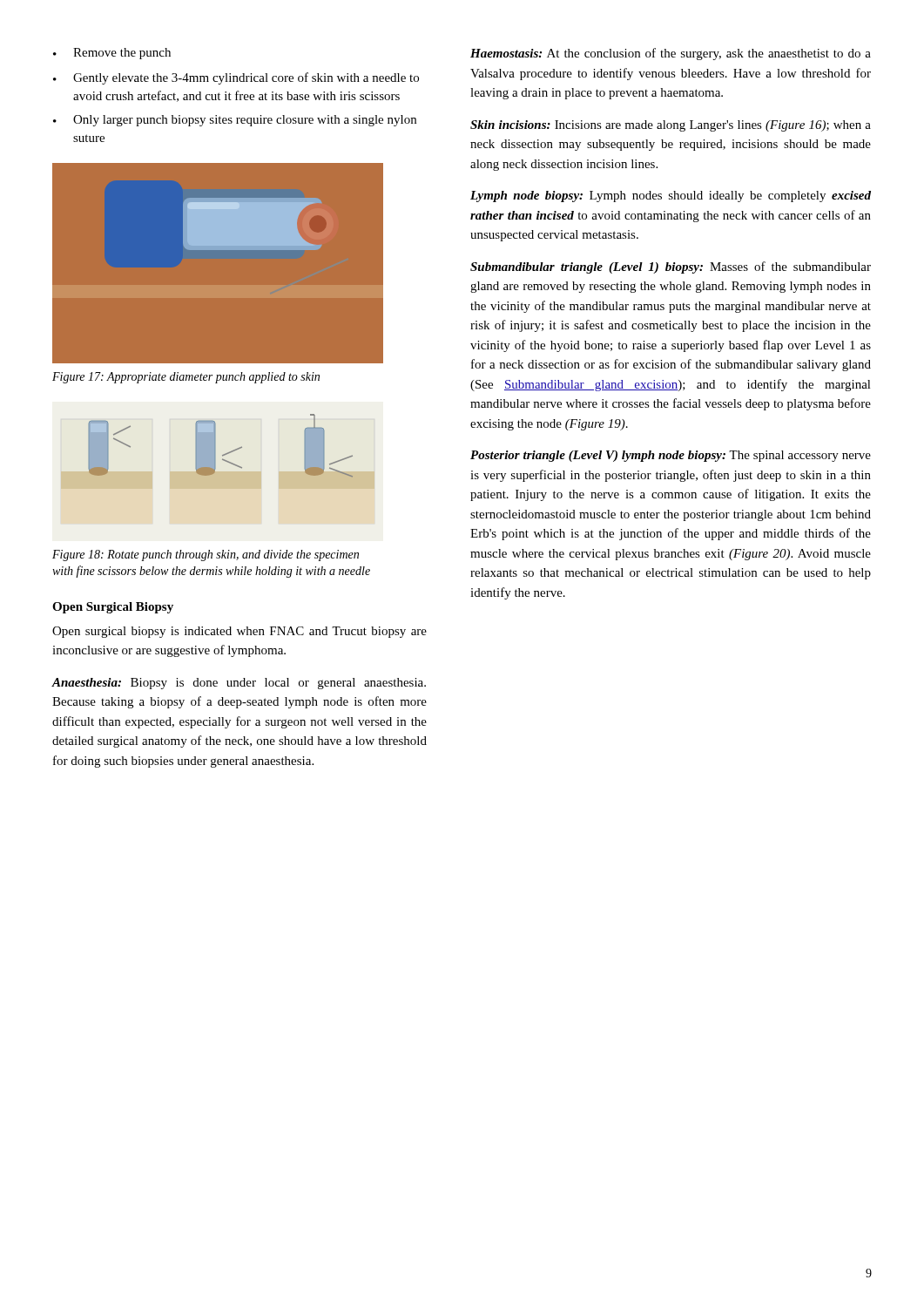Locate the text block with the text "Posterior triangle (Level V)"
Screen dimensions: 1307x924
[671, 523]
